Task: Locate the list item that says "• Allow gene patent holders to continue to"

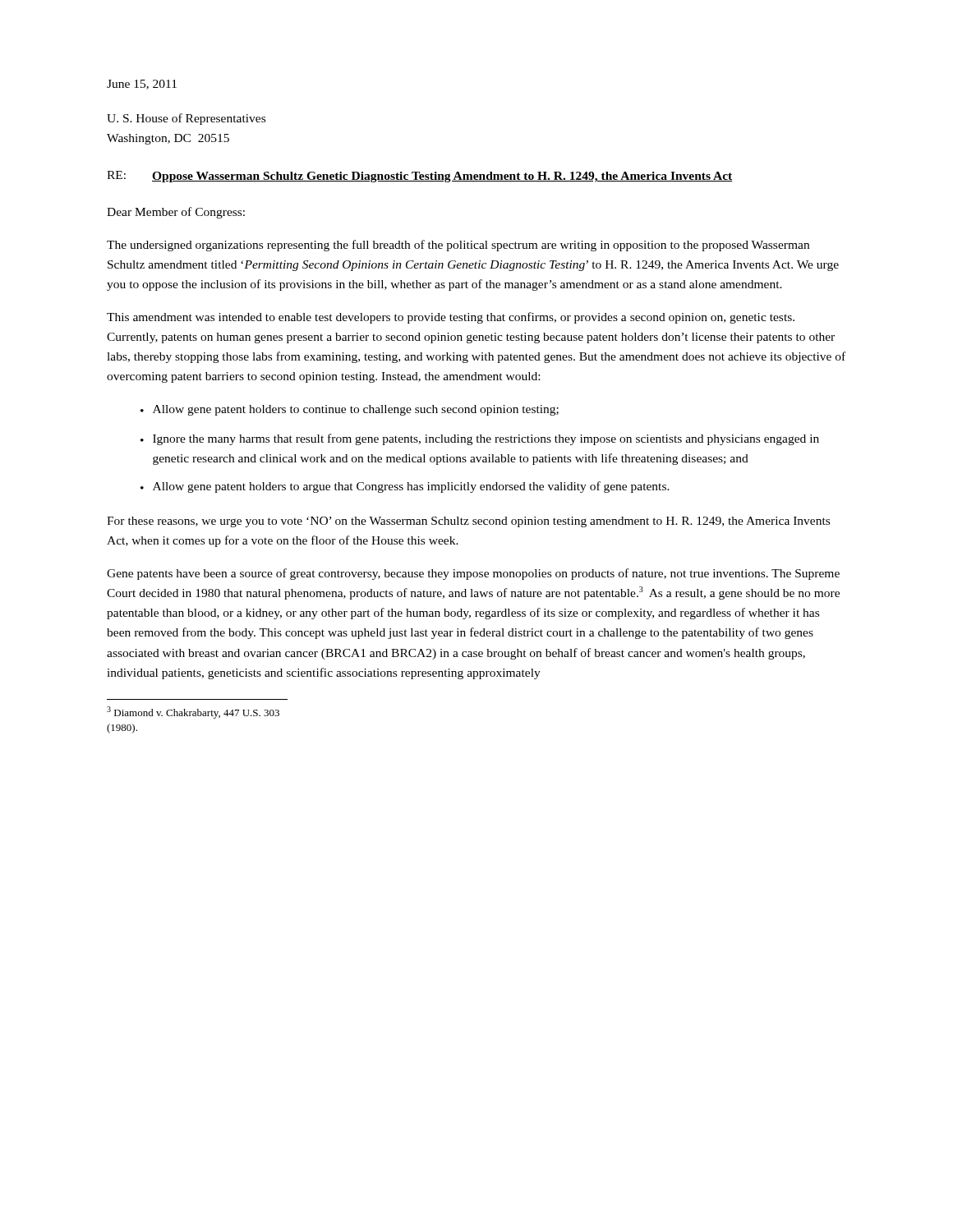Action: tap(350, 410)
